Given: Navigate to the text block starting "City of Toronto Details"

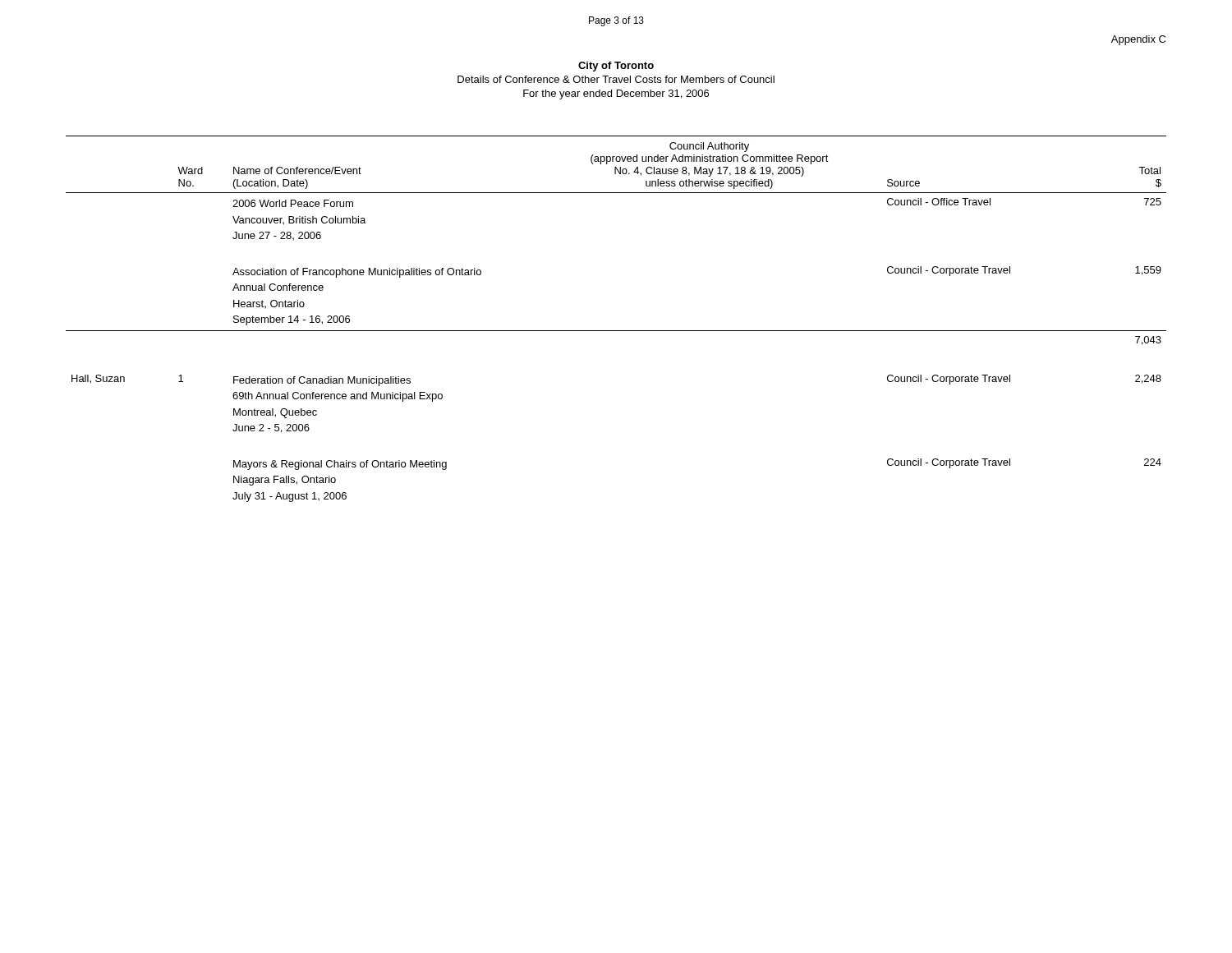Looking at the screenshot, I should point(616,79).
